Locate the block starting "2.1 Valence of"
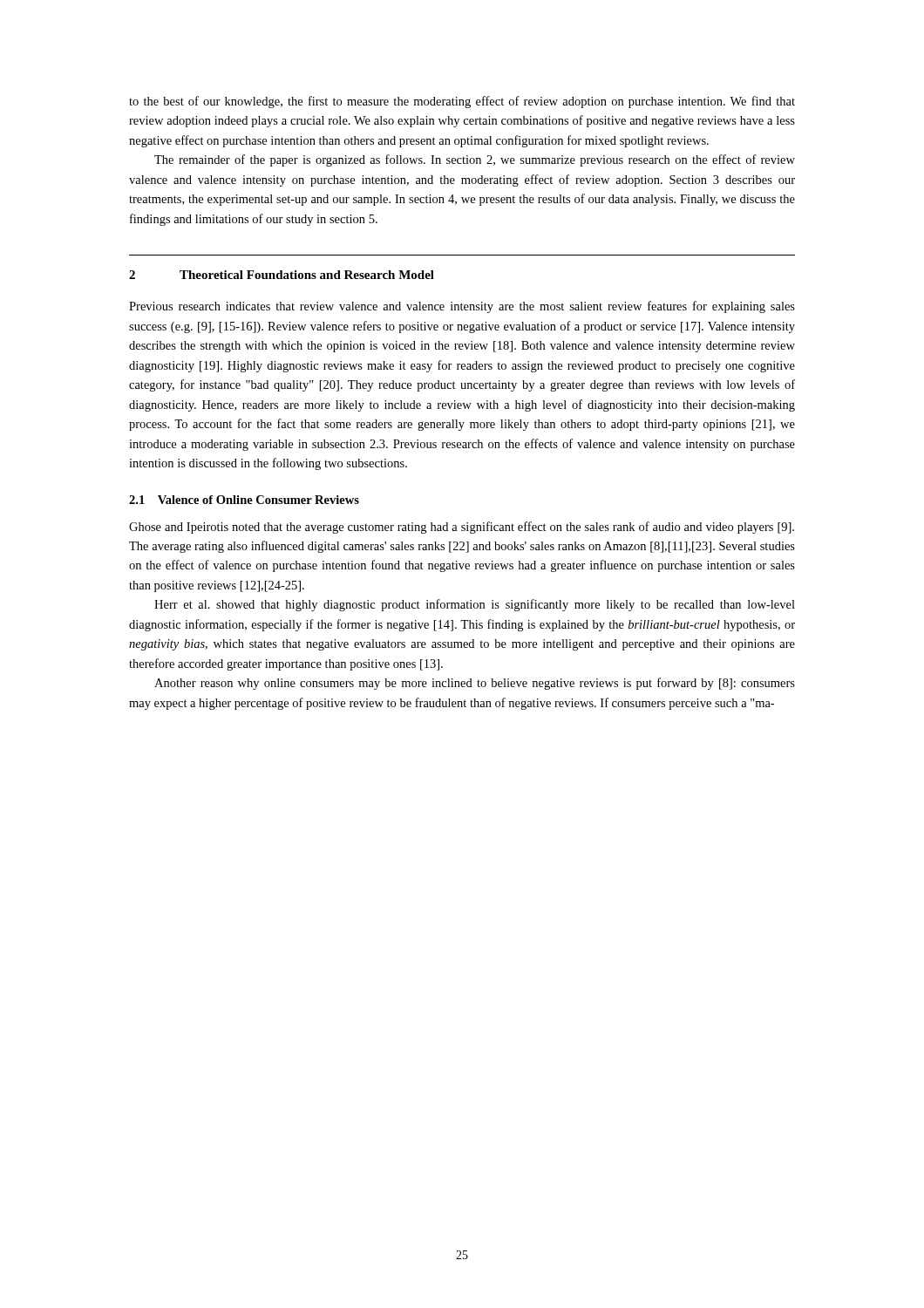 pyautogui.click(x=244, y=499)
